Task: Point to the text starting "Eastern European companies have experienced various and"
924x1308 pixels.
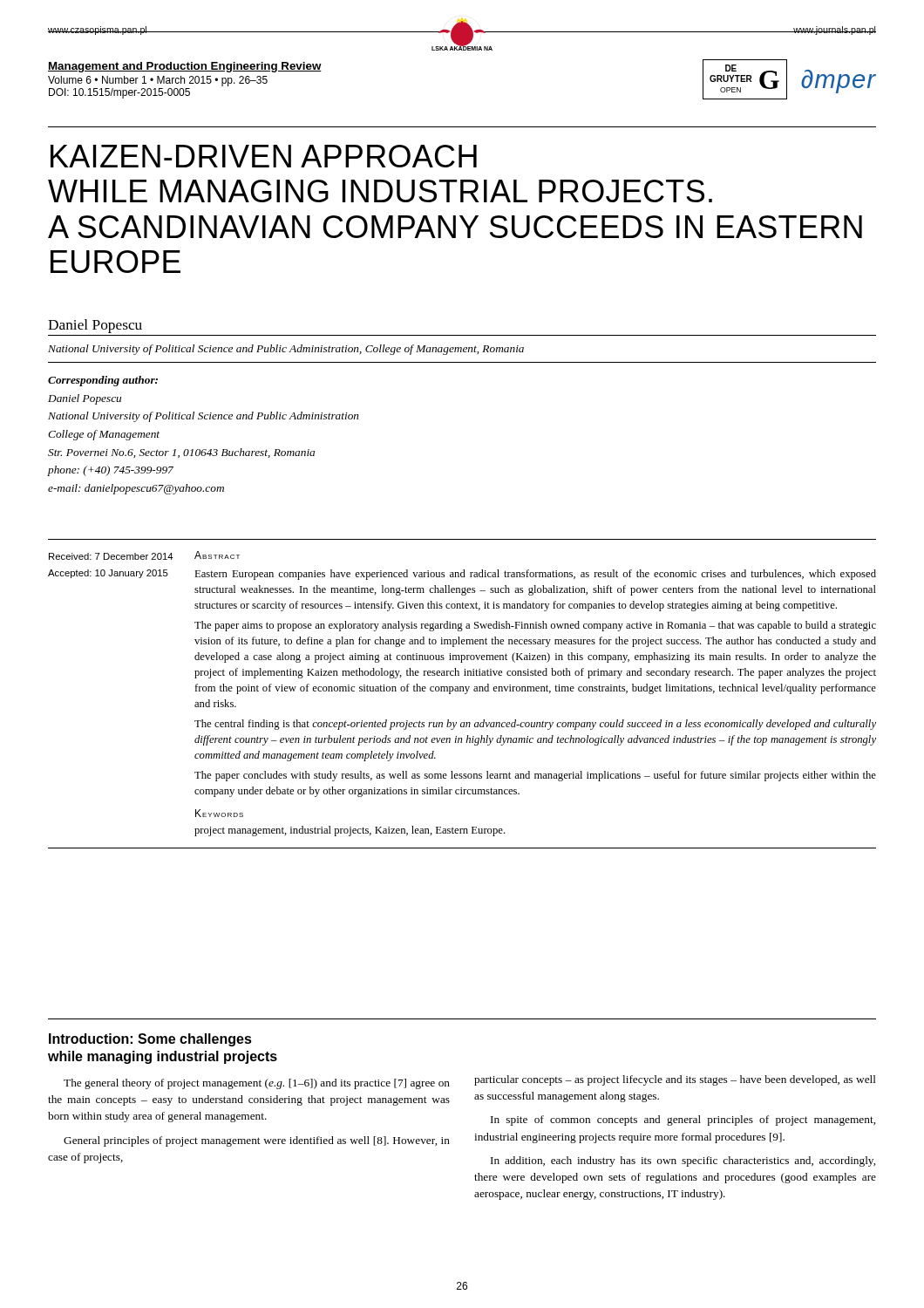Action: click(535, 589)
